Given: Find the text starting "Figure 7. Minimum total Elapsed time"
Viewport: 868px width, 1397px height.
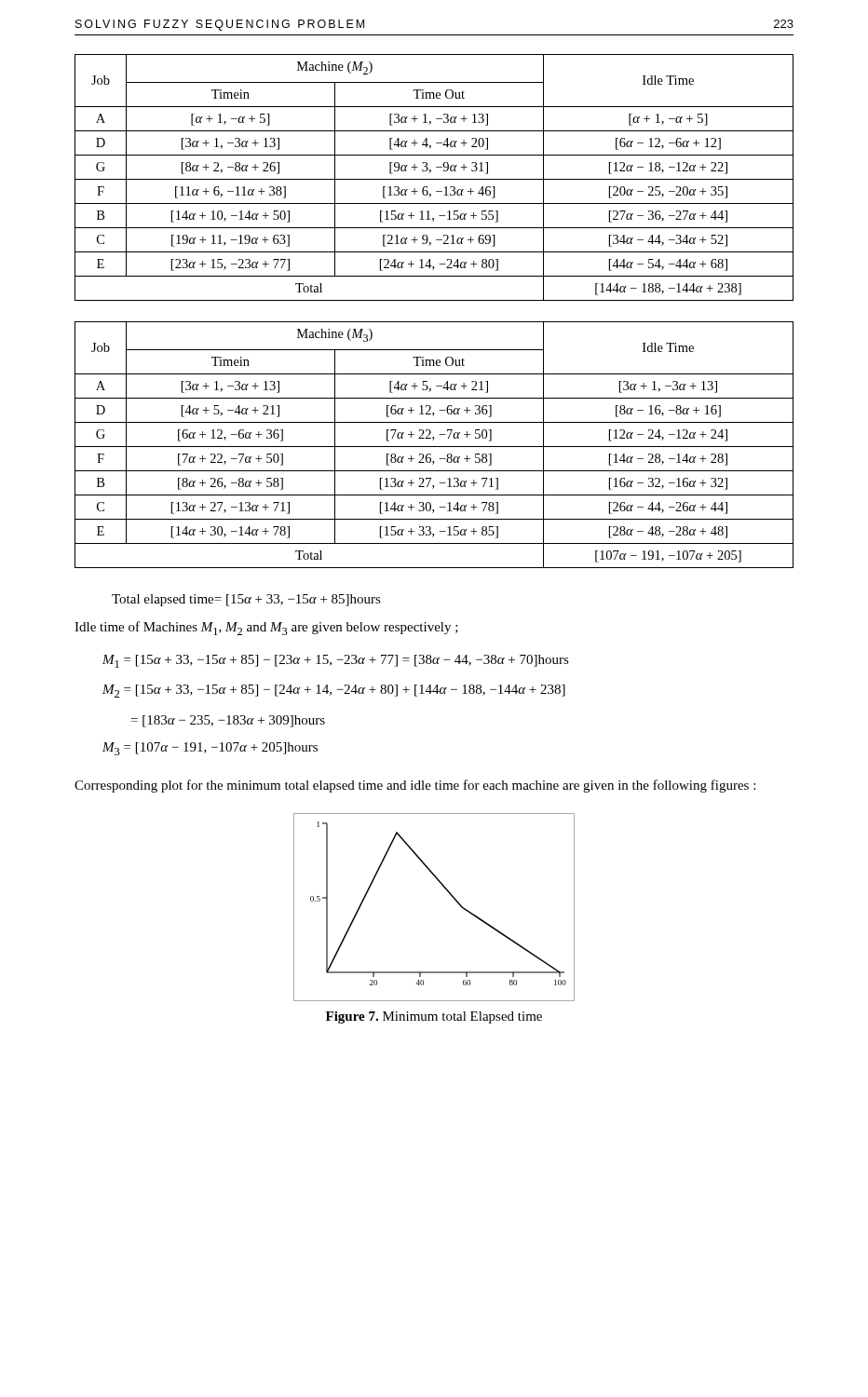Looking at the screenshot, I should click(x=434, y=1016).
